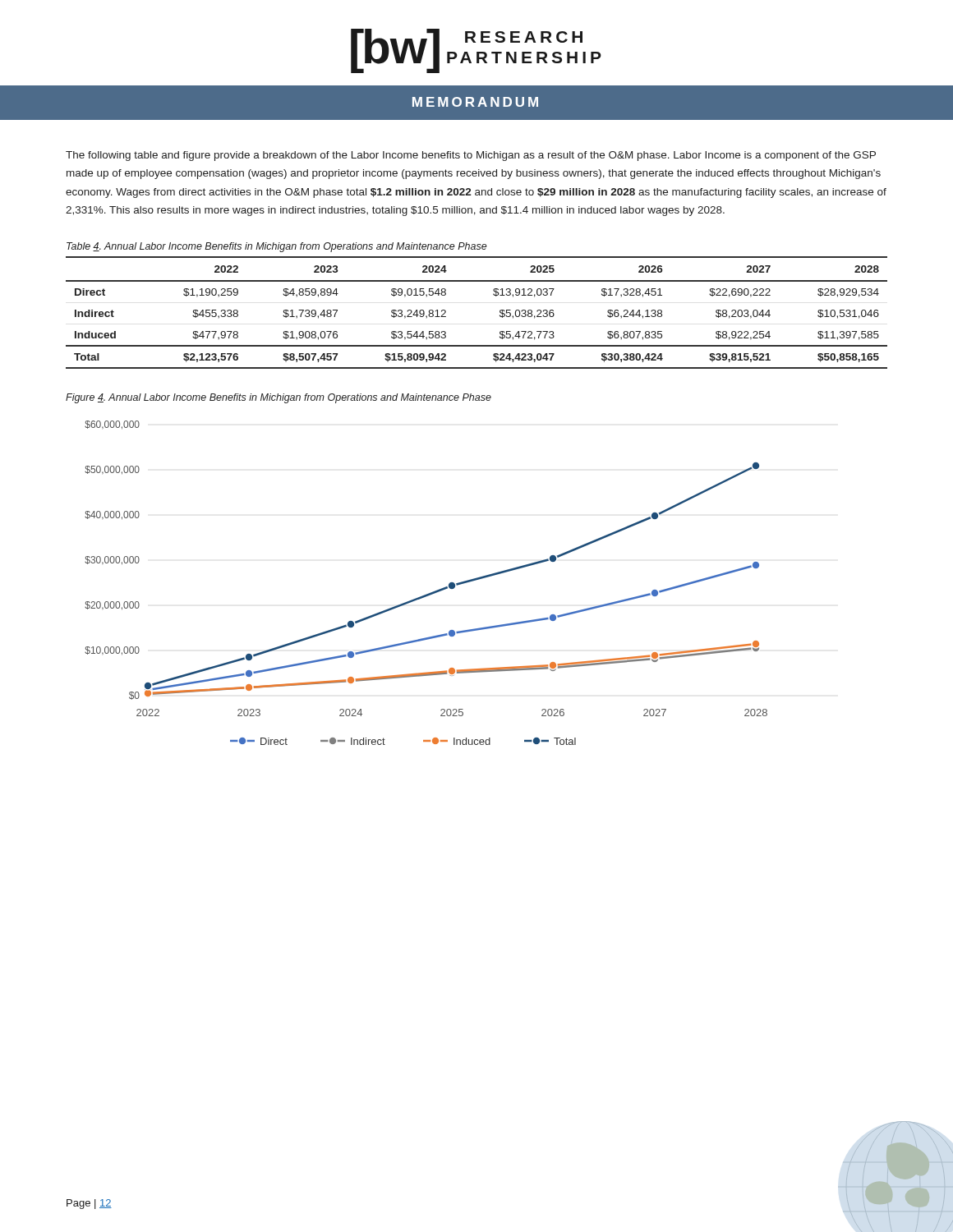Locate the illustration

pos(867,1156)
